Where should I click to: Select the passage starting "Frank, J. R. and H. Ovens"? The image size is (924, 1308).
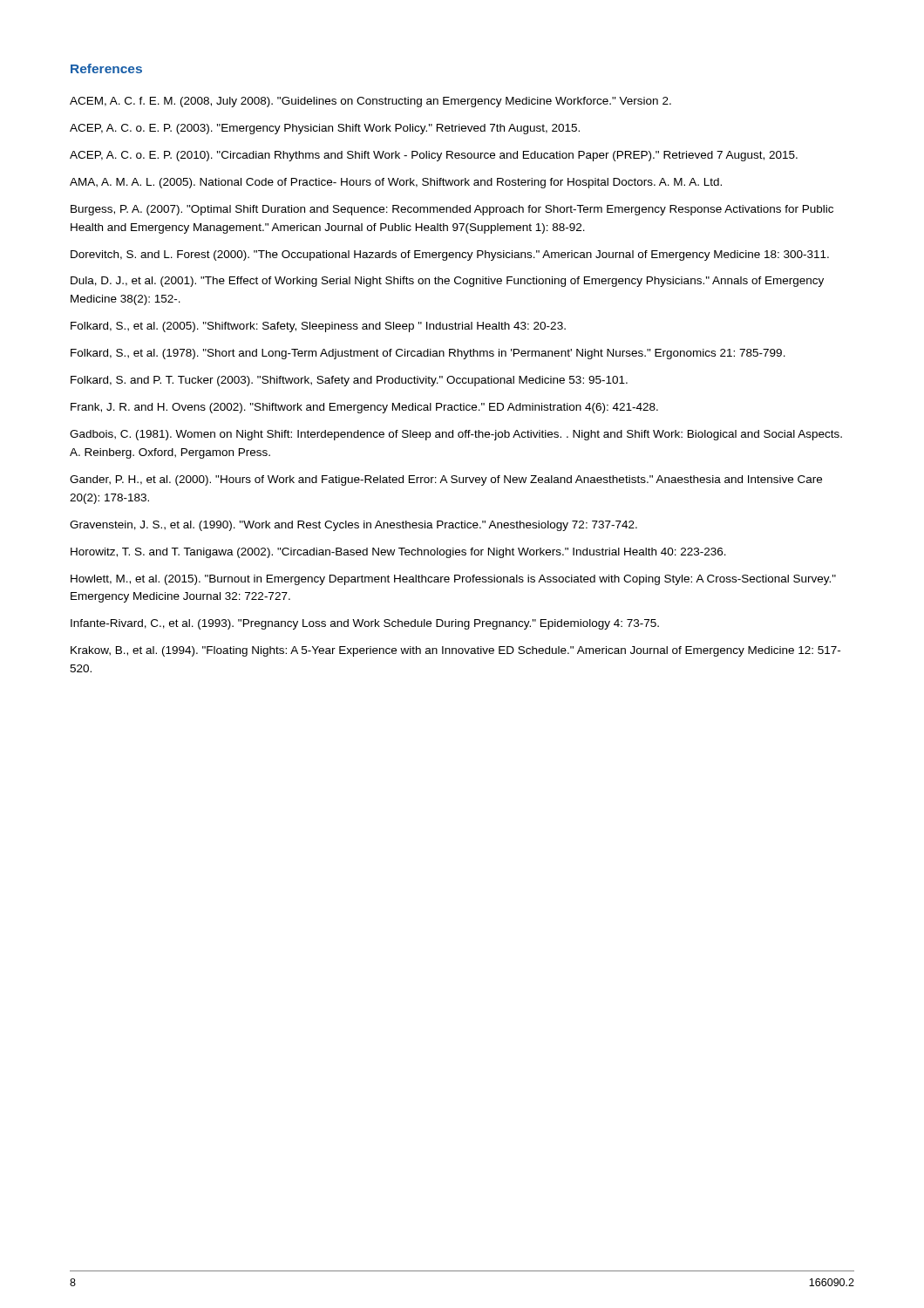pyautogui.click(x=364, y=407)
